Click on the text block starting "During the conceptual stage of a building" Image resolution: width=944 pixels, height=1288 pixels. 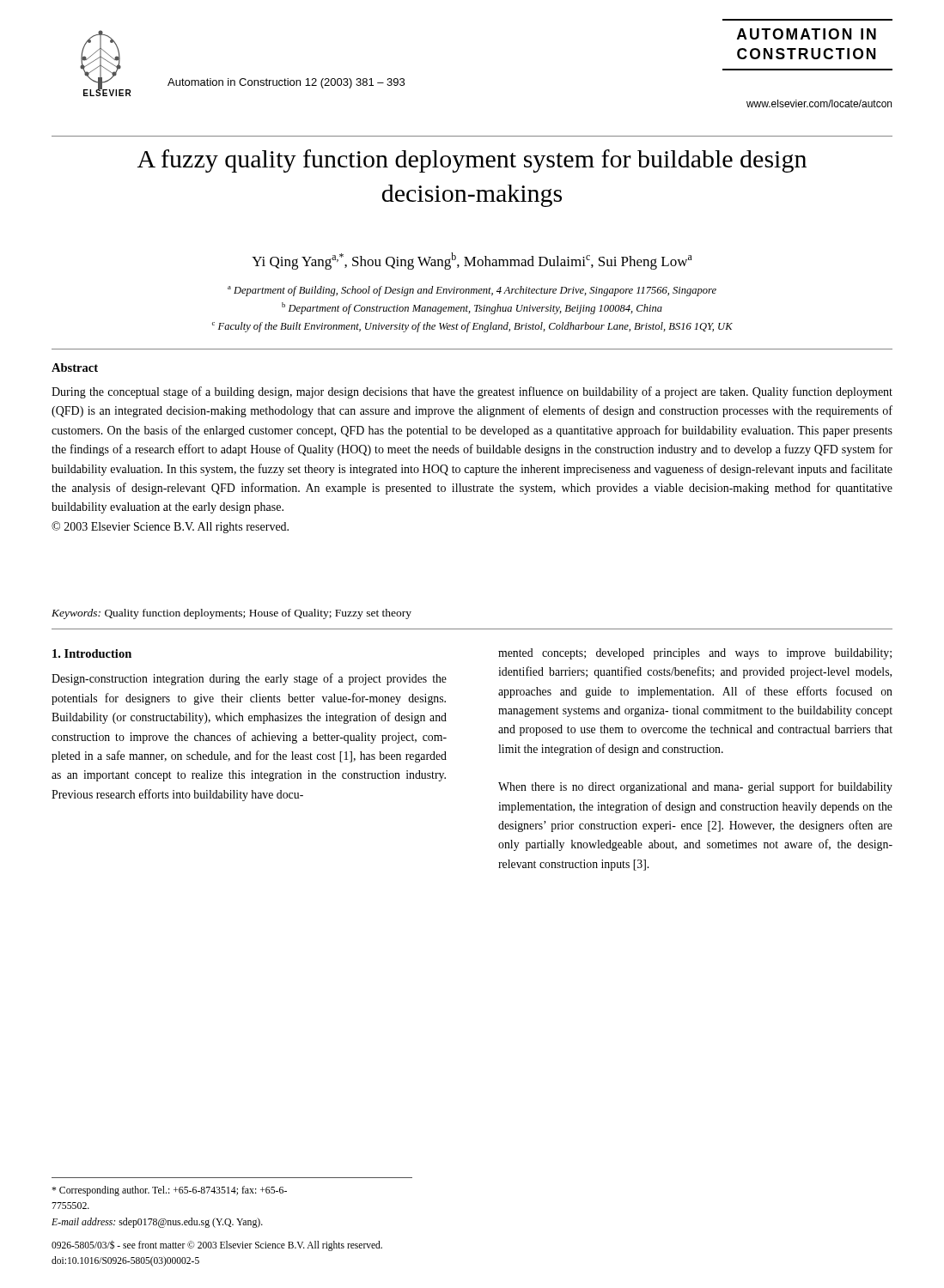pyautogui.click(x=472, y=459)
